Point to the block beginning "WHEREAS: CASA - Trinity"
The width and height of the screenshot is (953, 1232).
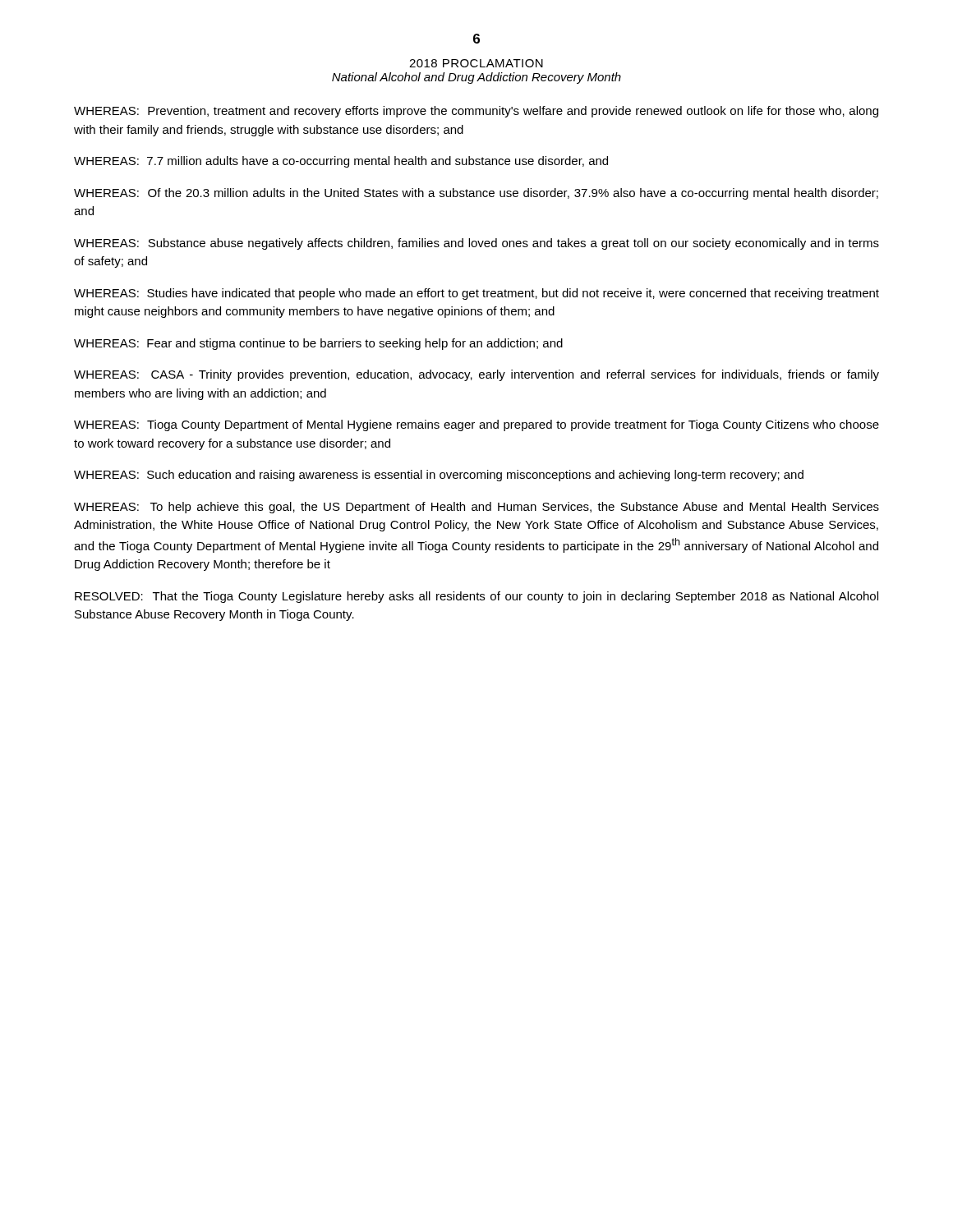[476, 383]
